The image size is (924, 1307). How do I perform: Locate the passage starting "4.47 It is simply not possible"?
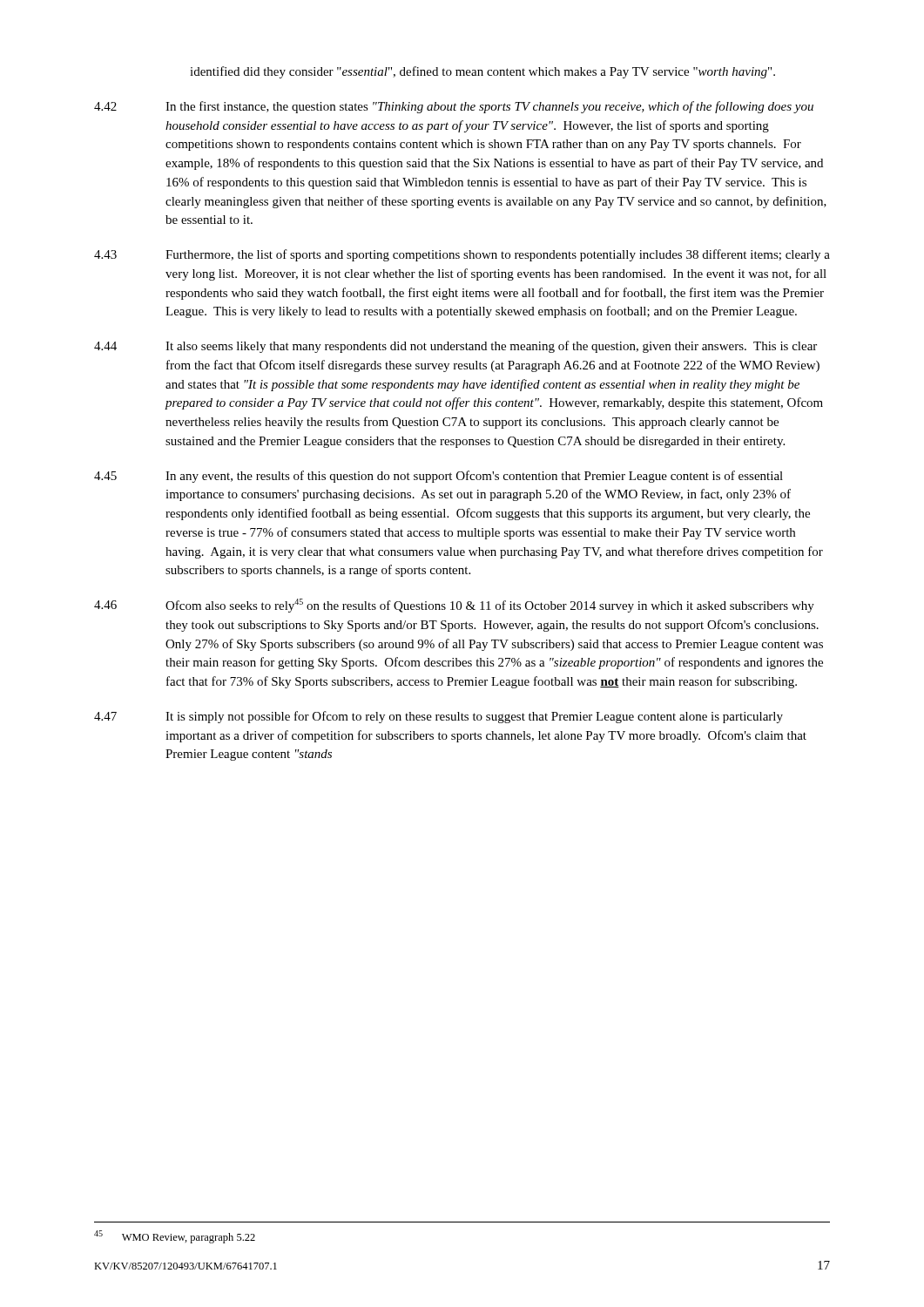[462, 736]
